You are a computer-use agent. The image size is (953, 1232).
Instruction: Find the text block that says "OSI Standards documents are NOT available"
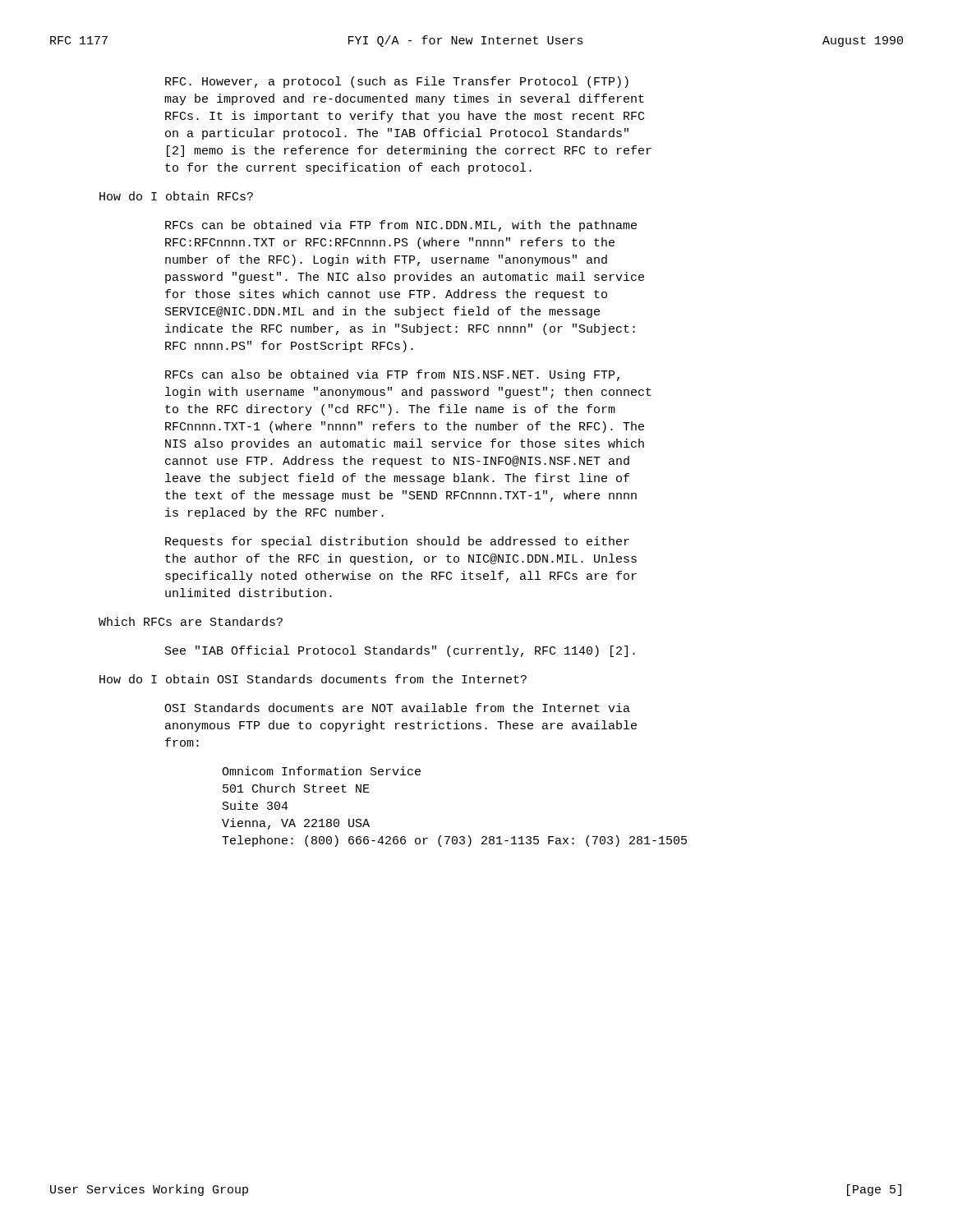401,726
